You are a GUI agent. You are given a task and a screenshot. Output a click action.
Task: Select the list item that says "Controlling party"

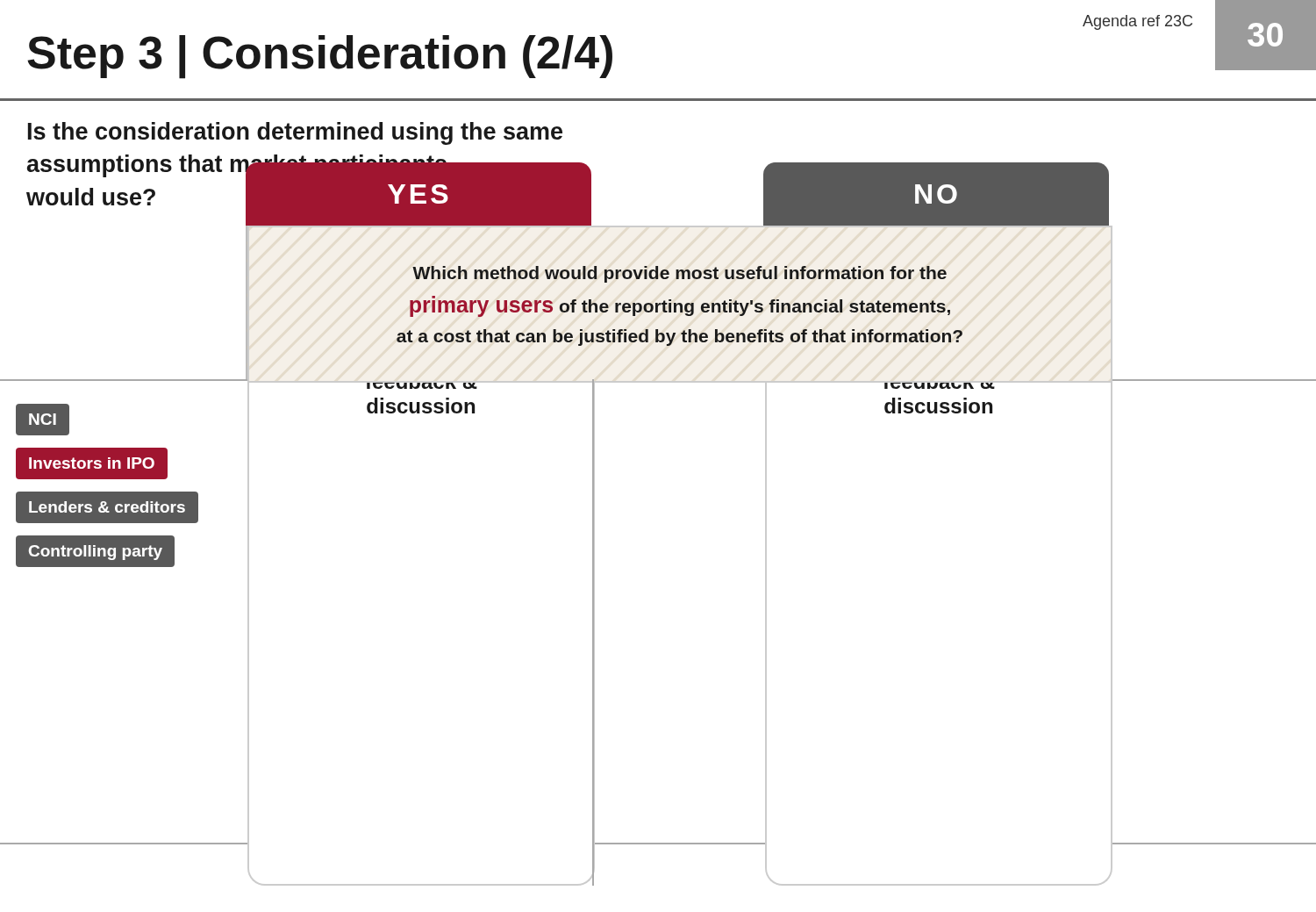click(x=95, y=551)
